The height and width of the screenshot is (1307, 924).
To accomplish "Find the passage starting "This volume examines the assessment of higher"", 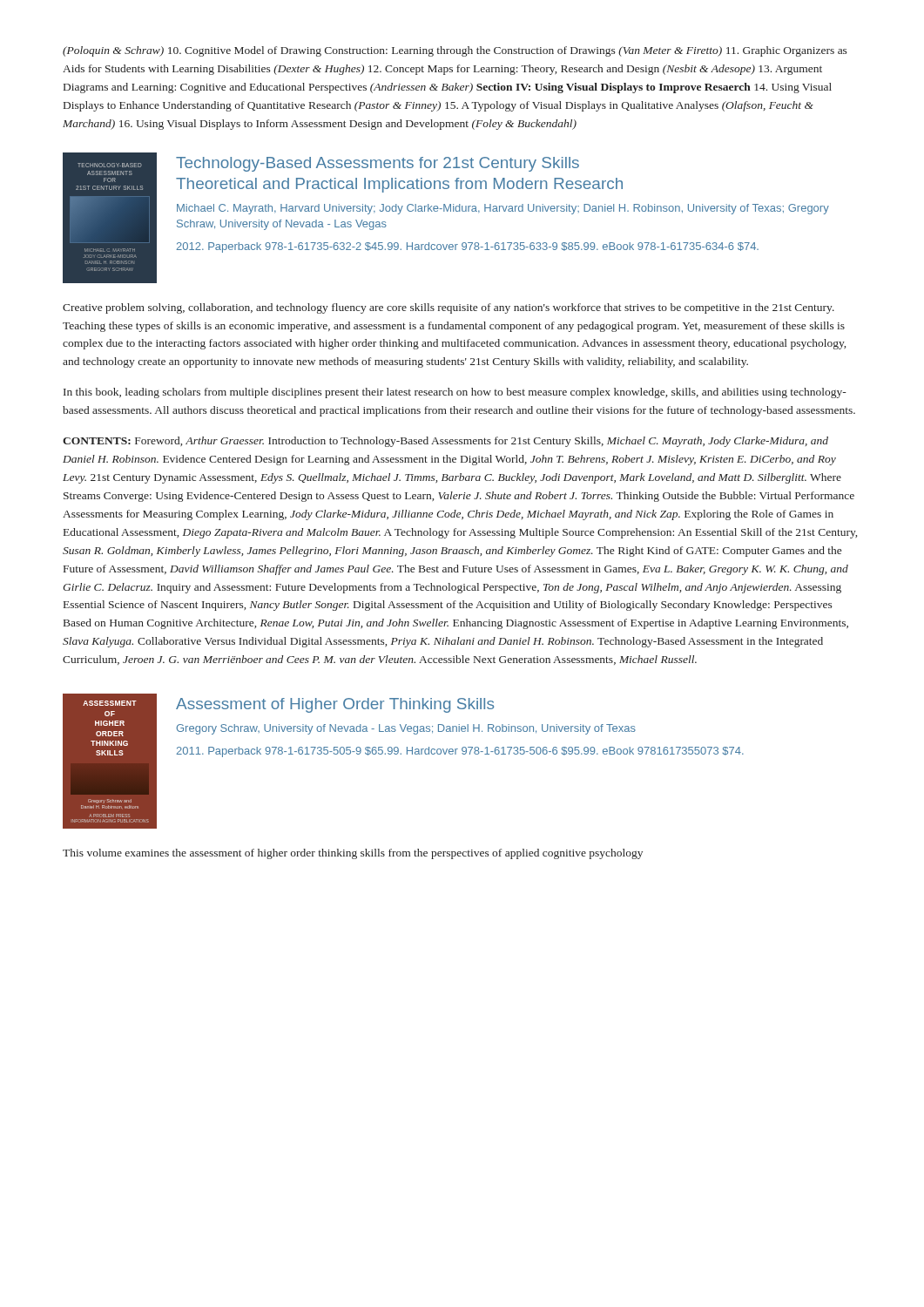I will [x=353, y=853].
